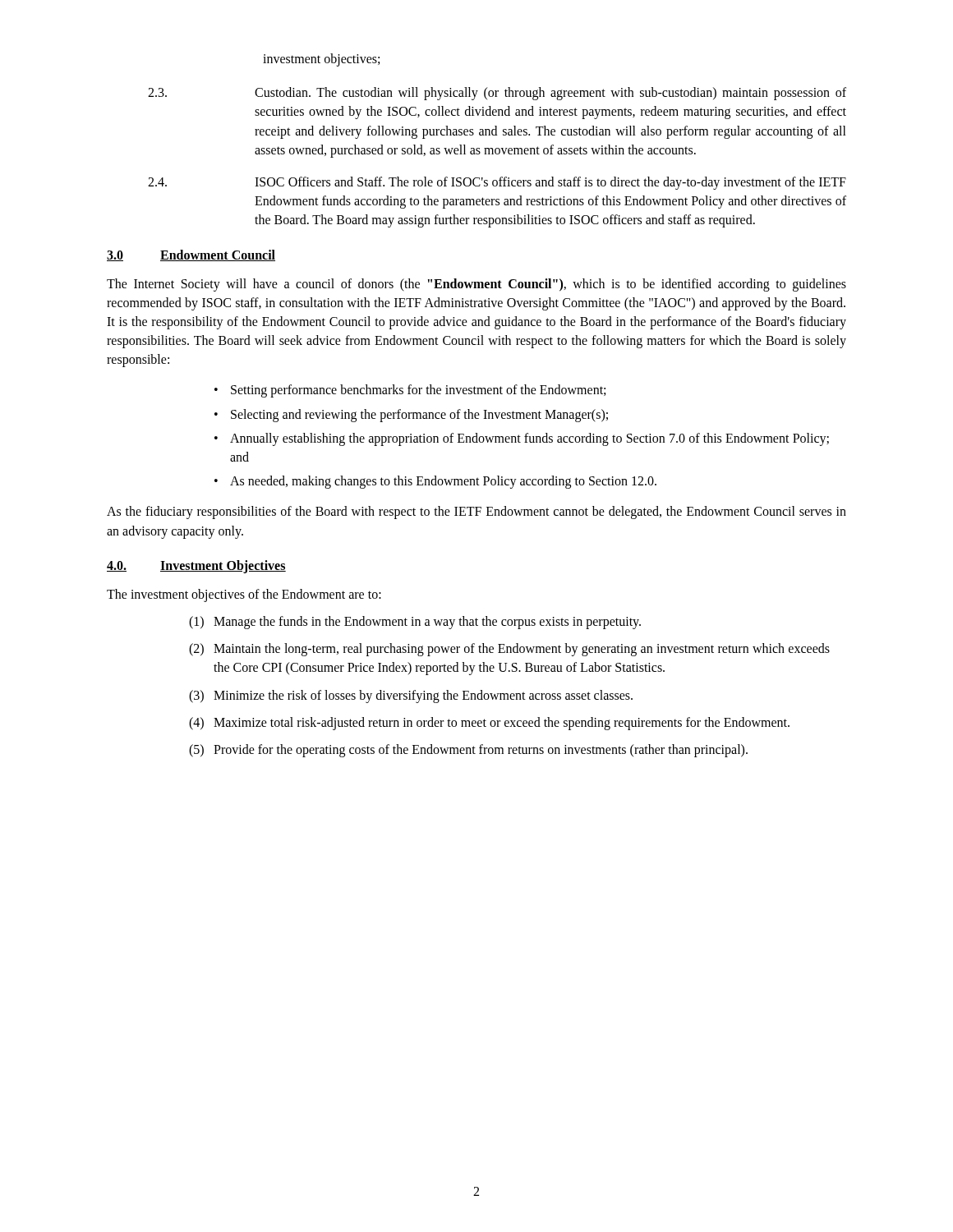Screen dimensions: 1232x953
Task: Navigate to the text starting "The investment objectives of"
Action: (x=244, y=594)
